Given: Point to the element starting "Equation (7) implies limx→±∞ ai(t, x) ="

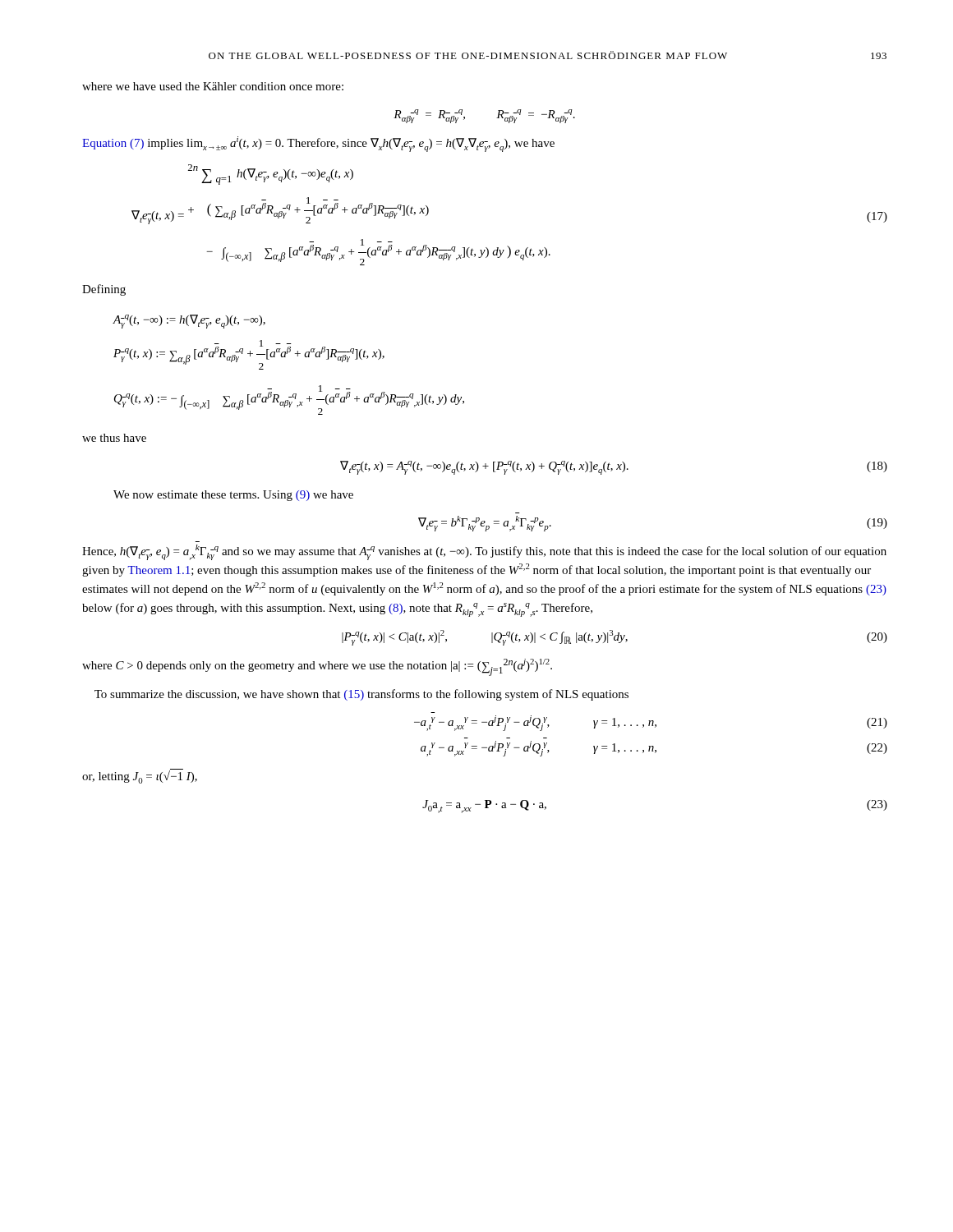Looking at the screenshot, I should pos(485,143).
